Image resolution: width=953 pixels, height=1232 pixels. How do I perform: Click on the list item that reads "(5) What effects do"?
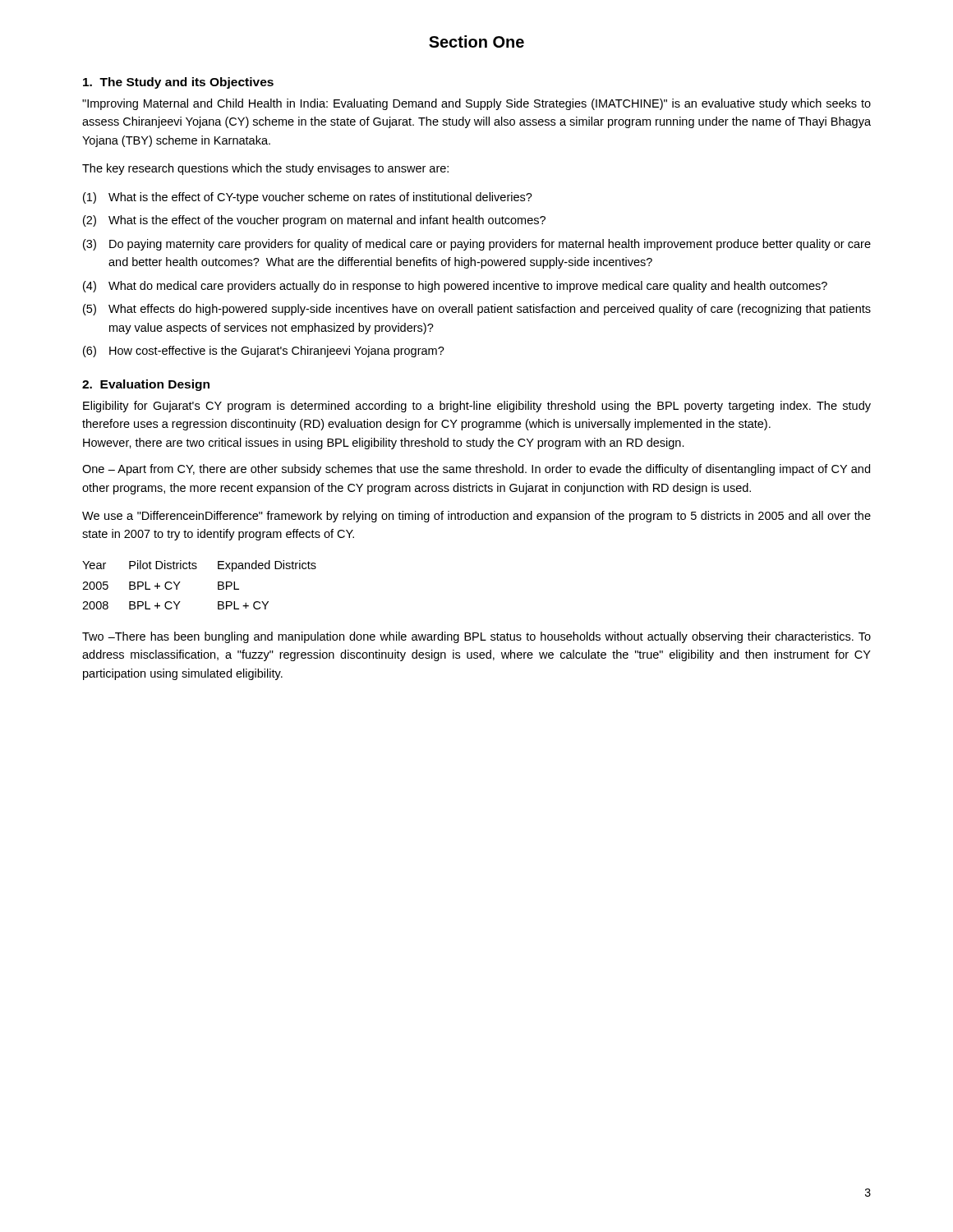476,318
